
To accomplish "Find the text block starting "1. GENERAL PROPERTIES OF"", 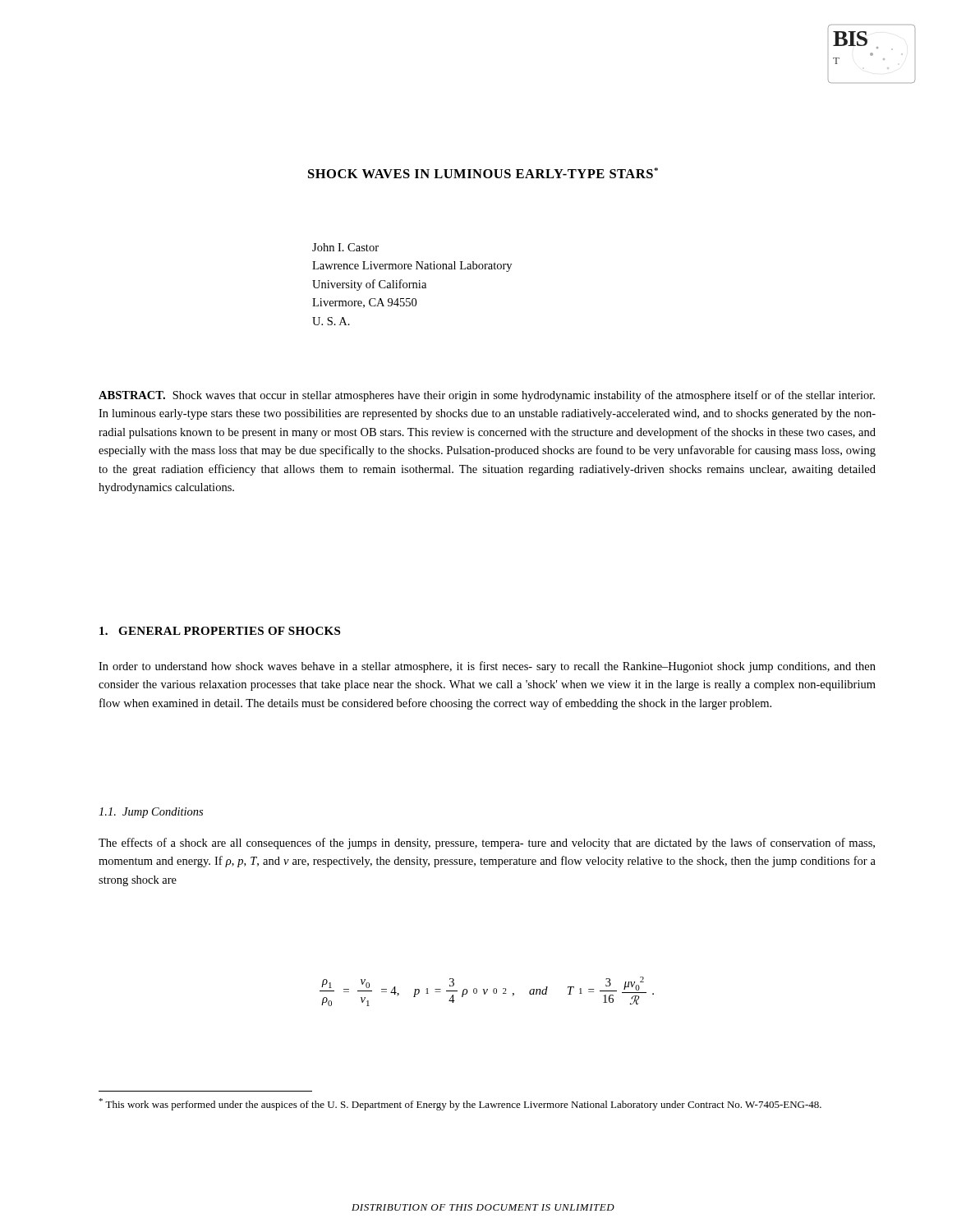I will coord(220,631).
